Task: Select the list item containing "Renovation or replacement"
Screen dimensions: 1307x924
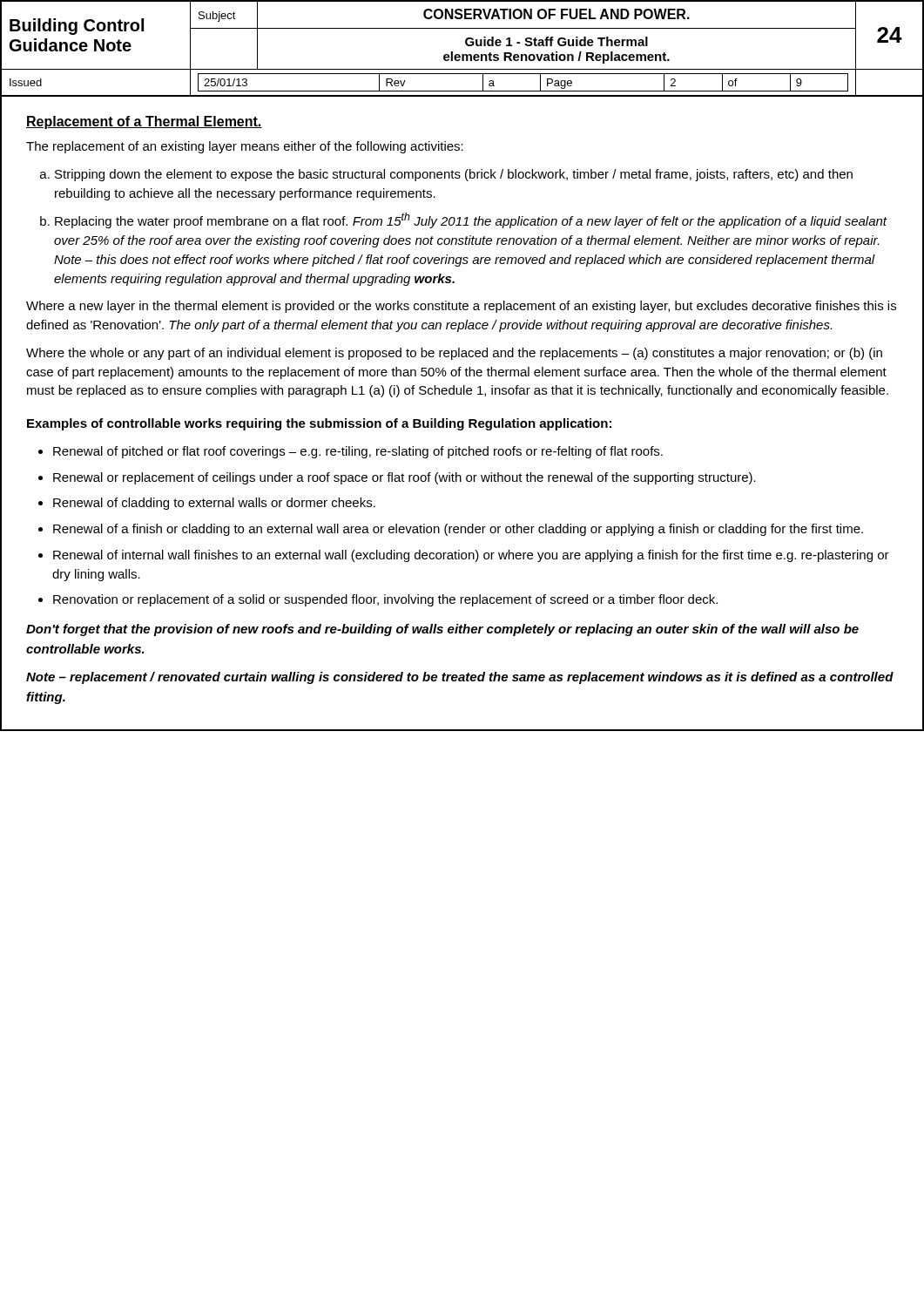Action: (475, 600)
